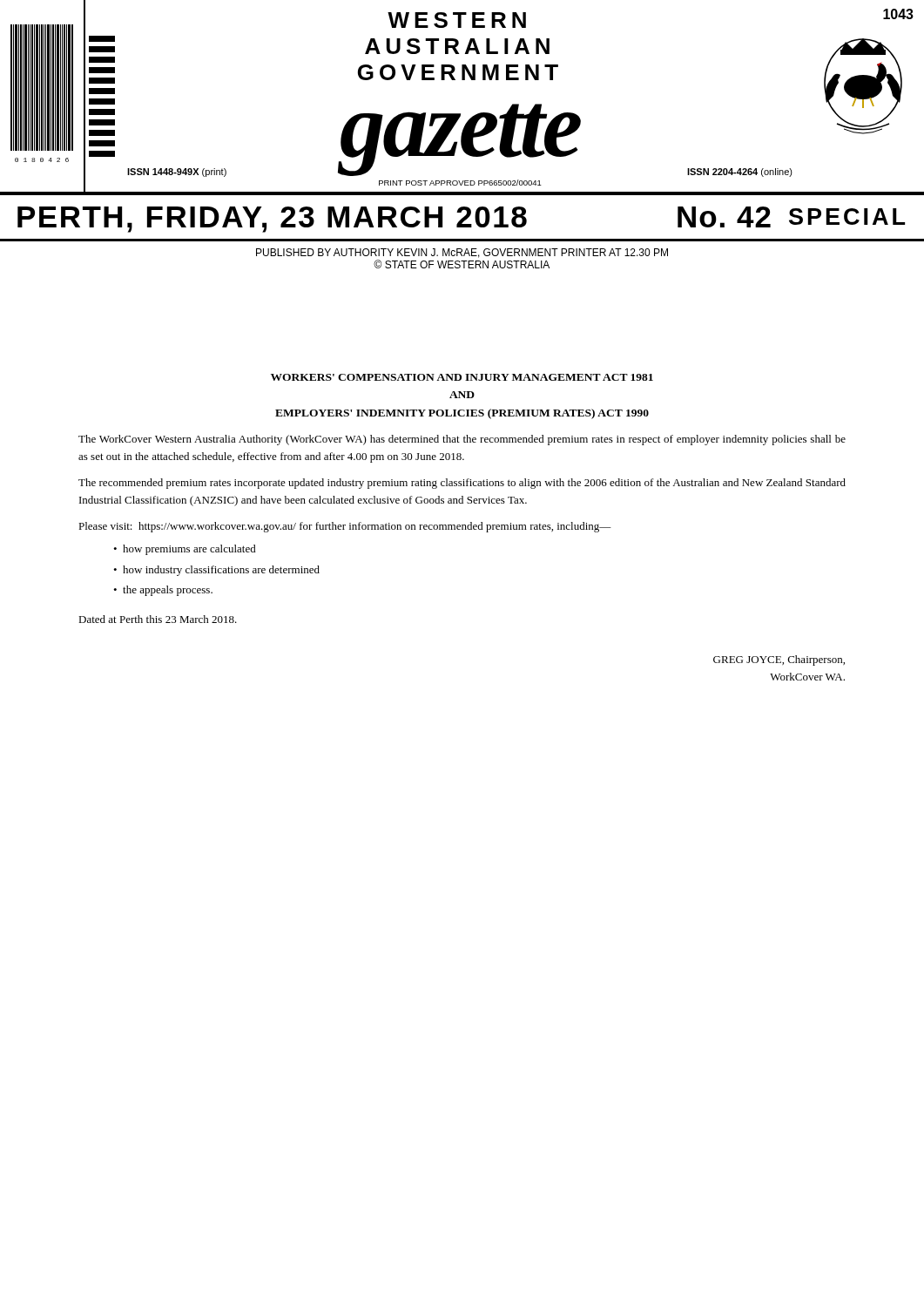Screen dimensions: 1307x924
Task: Find the text block starting "The recommended premium rates incorporate updated industry premium"
Action: (462, 491)
